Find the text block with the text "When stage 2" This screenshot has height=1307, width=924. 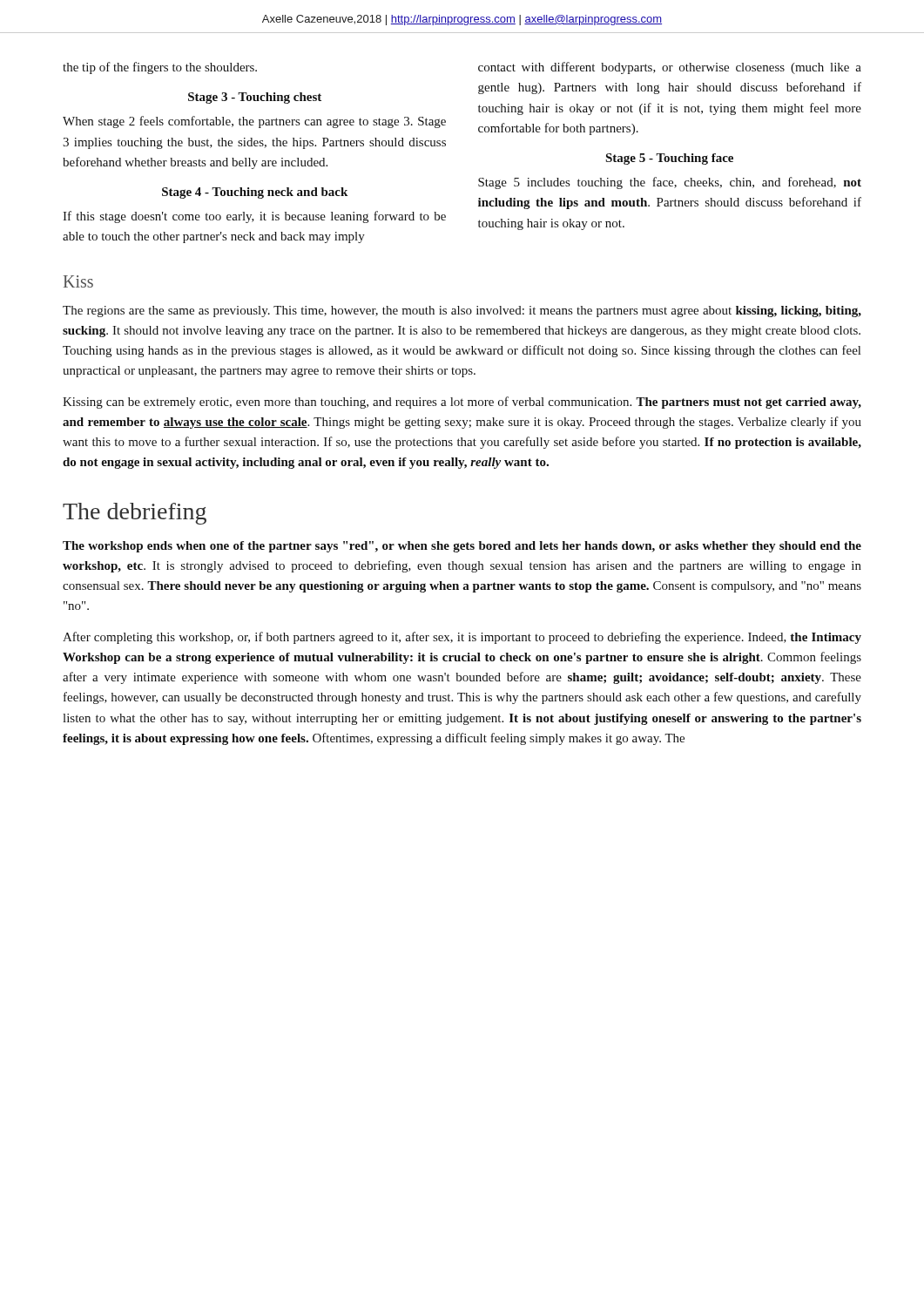click(x=255, y=142)
